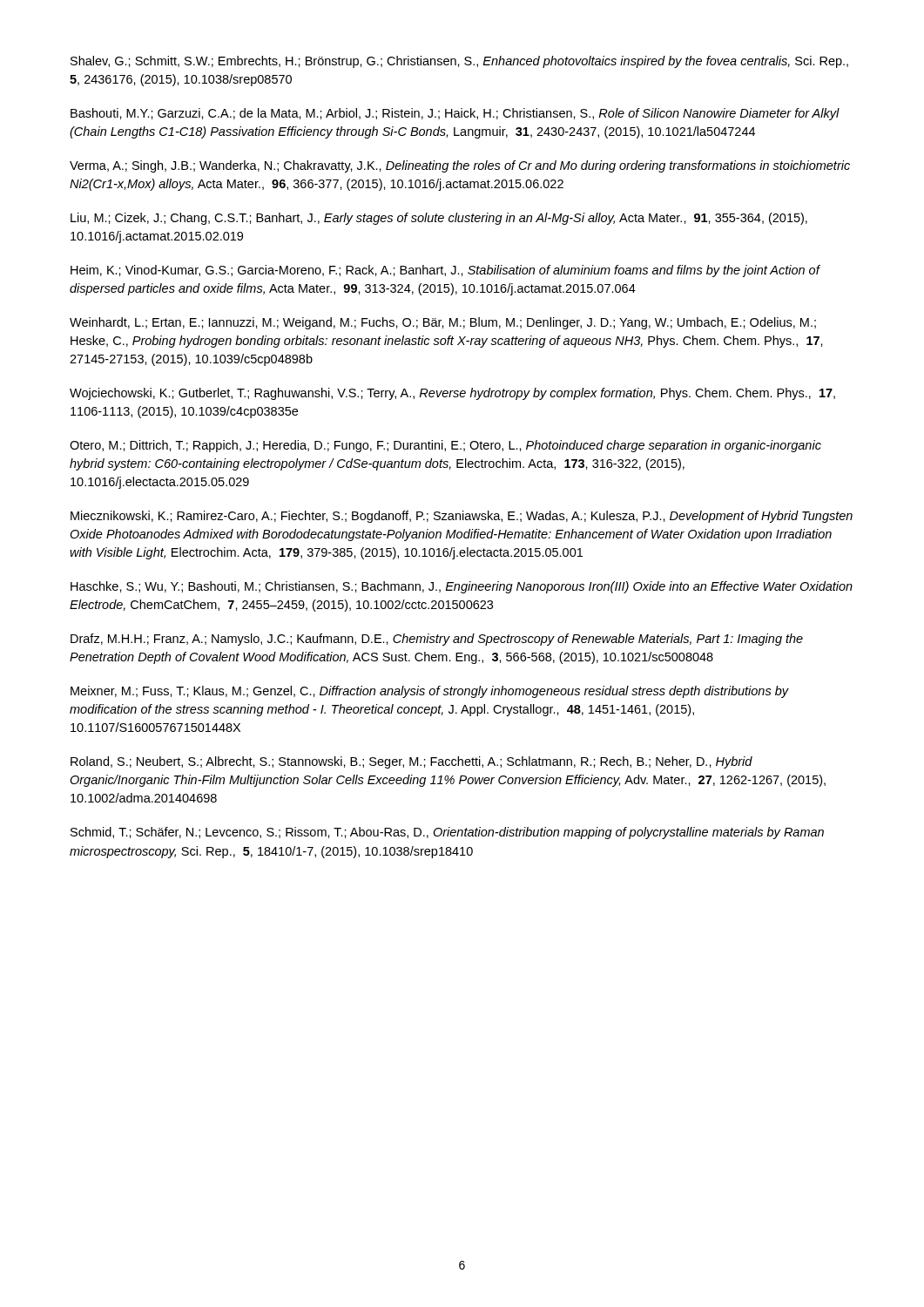Select the text block with the text "Liu, M.; Cizek, J.; Chang, C.S.T.; Banhart,"
Screen dimensions: 1307x924
pos(439,227)
